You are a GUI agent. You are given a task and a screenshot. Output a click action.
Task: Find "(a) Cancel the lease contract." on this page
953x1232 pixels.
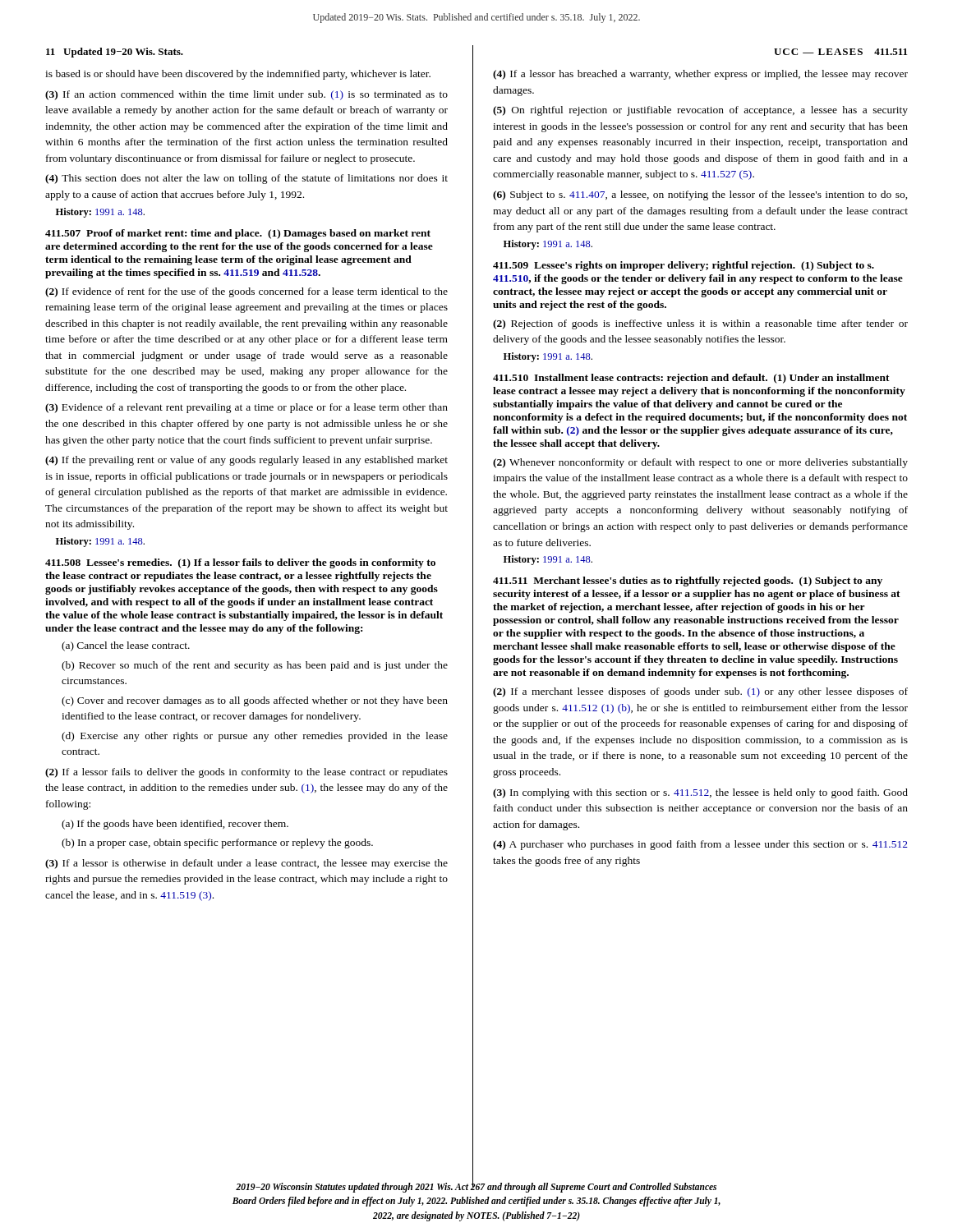pos(126,645)
